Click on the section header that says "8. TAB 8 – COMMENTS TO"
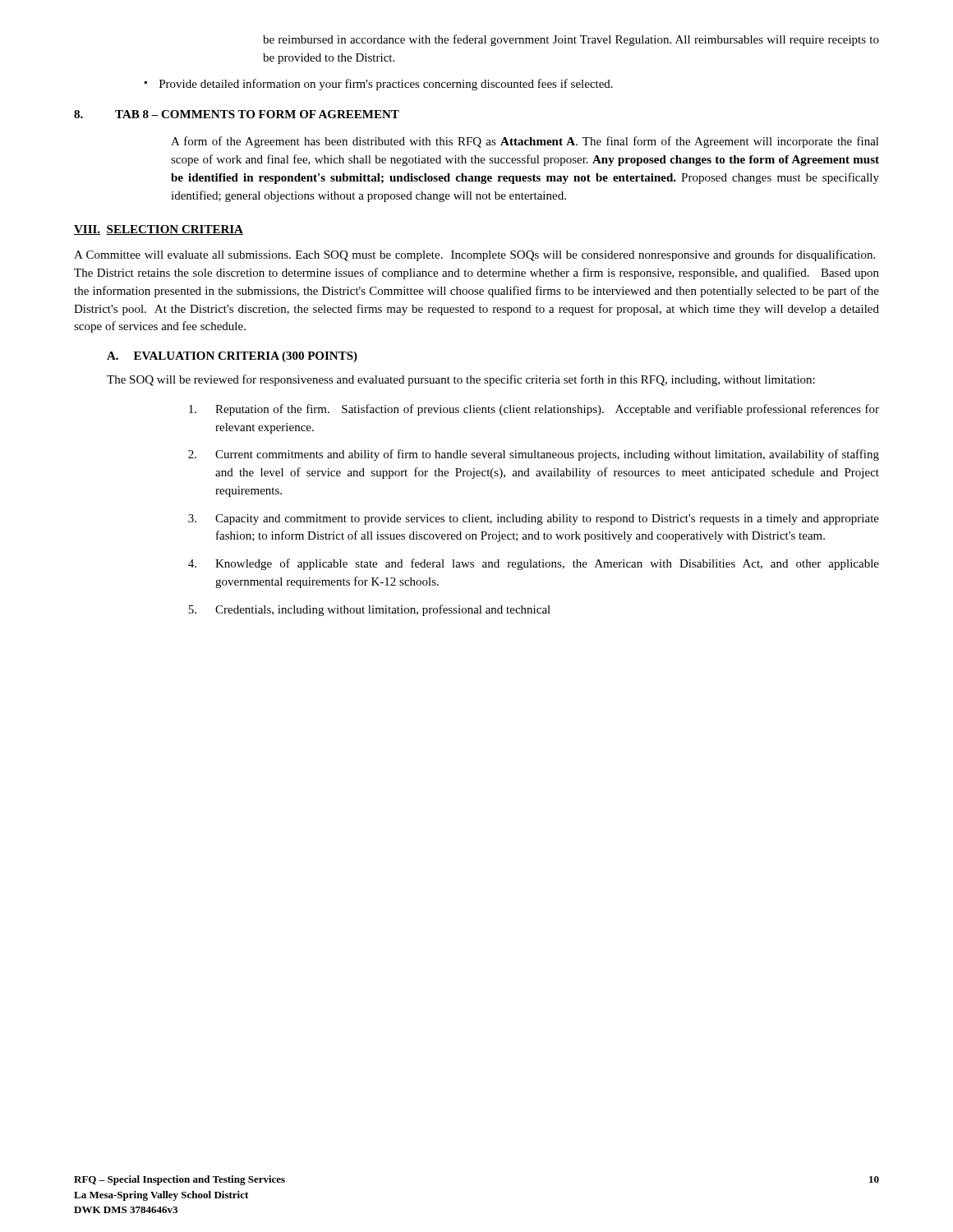953x1232 pixels. tap(236, 115)
